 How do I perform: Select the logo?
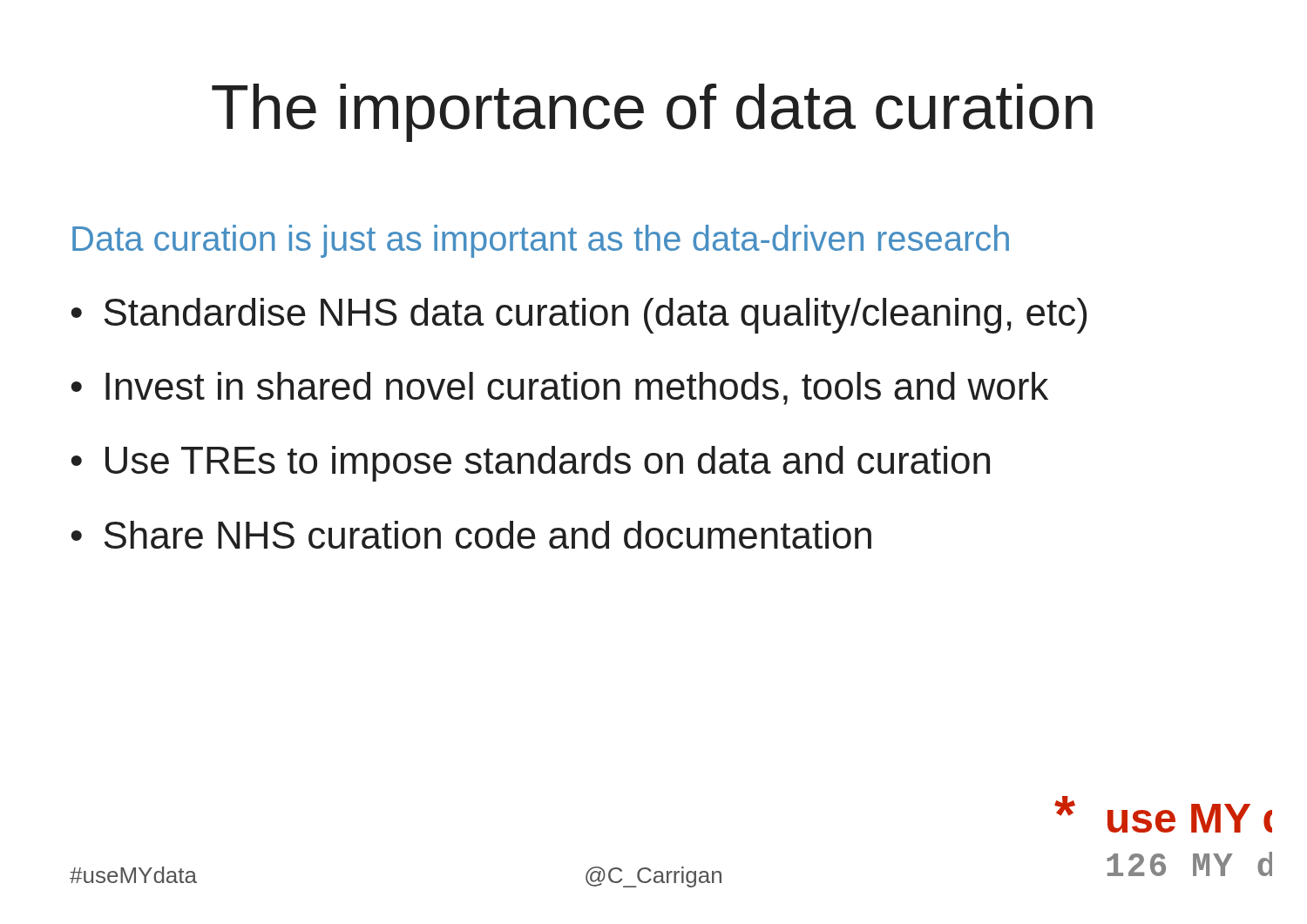(x=1159, y=837)
